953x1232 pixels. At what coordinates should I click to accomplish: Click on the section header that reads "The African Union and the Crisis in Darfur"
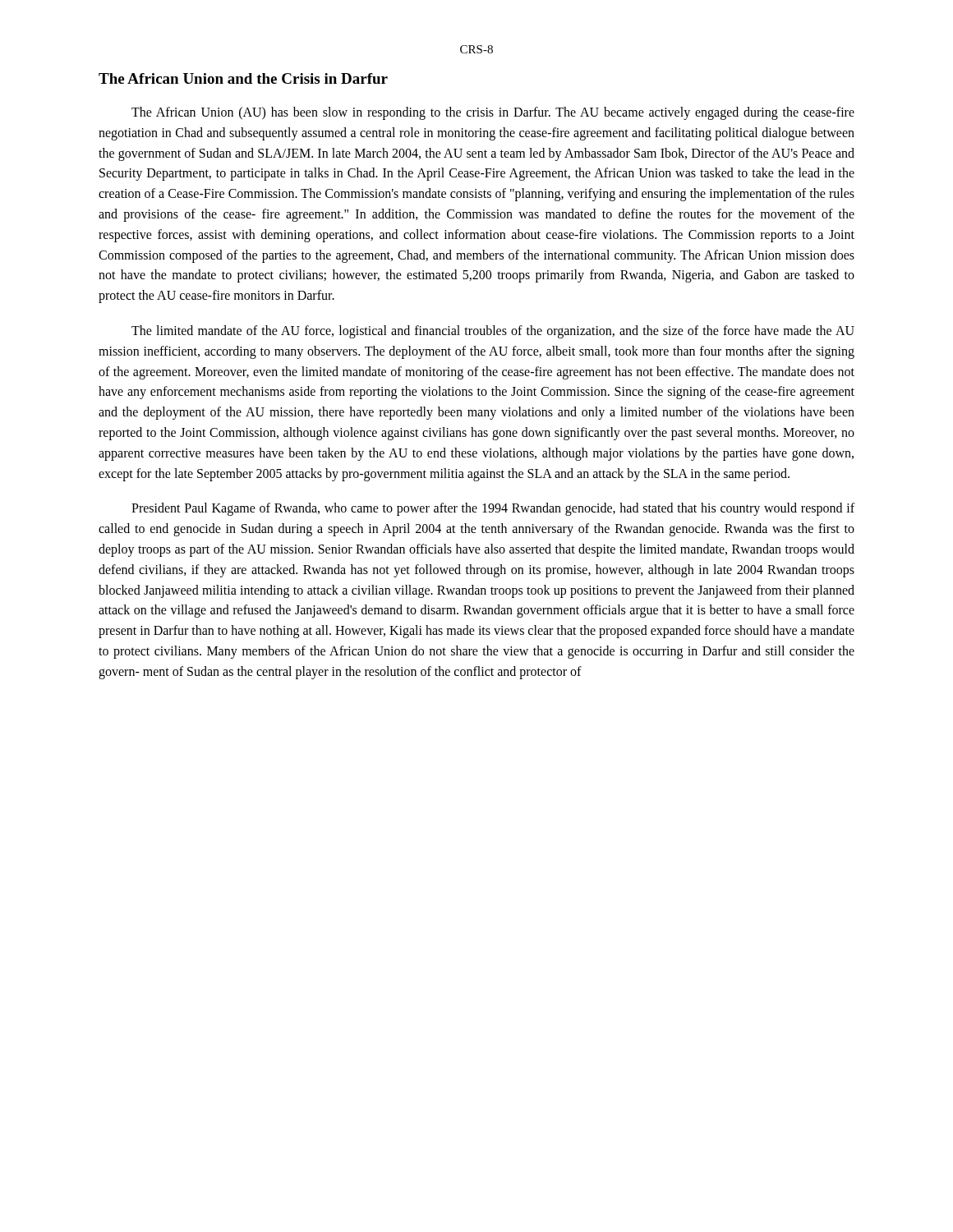[243, 78]
